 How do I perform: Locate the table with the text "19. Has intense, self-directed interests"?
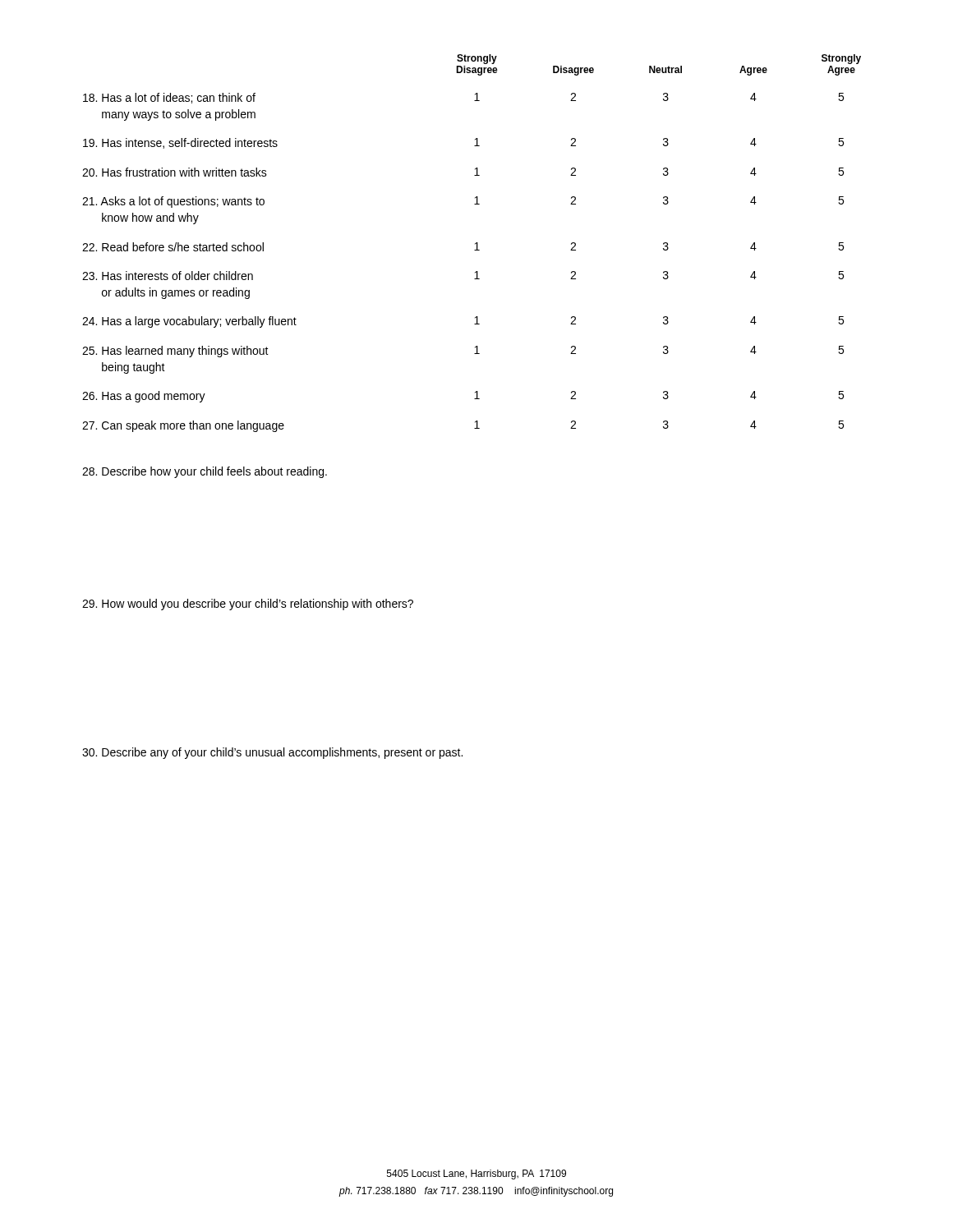pos(485,245)
